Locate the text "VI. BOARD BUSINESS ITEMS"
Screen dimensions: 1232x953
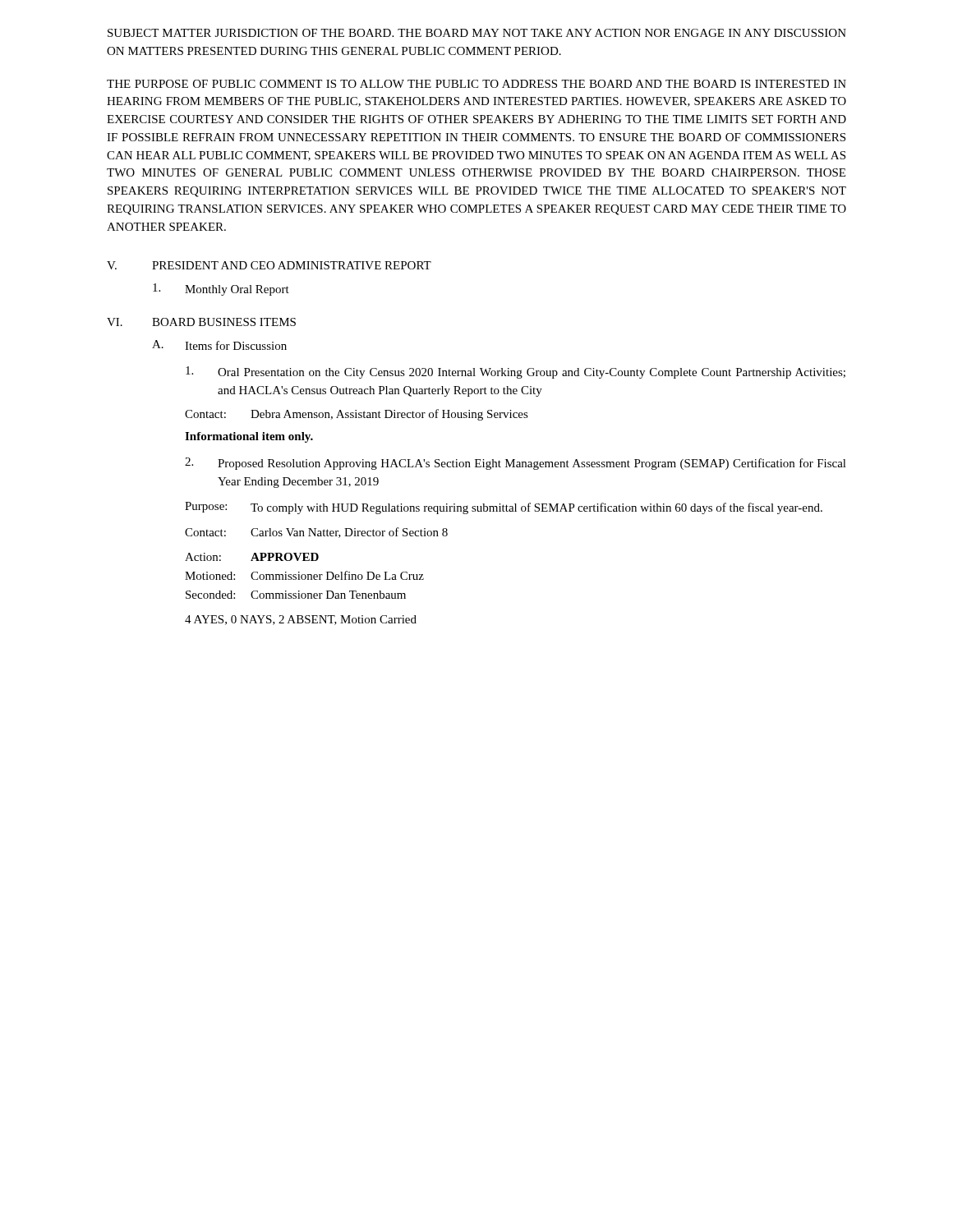tap(202, 322)
